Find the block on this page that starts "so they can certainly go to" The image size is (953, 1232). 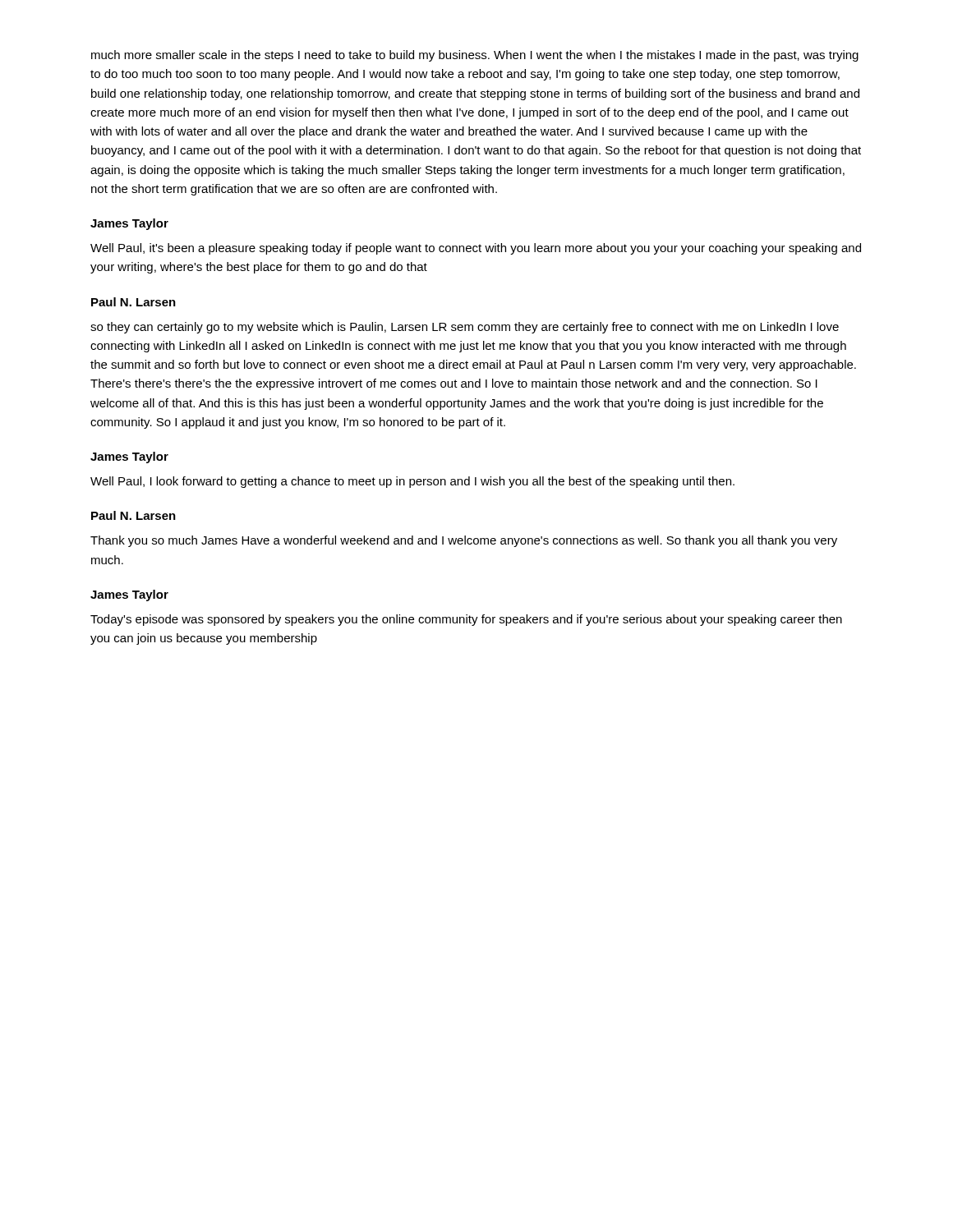point(474,374)
